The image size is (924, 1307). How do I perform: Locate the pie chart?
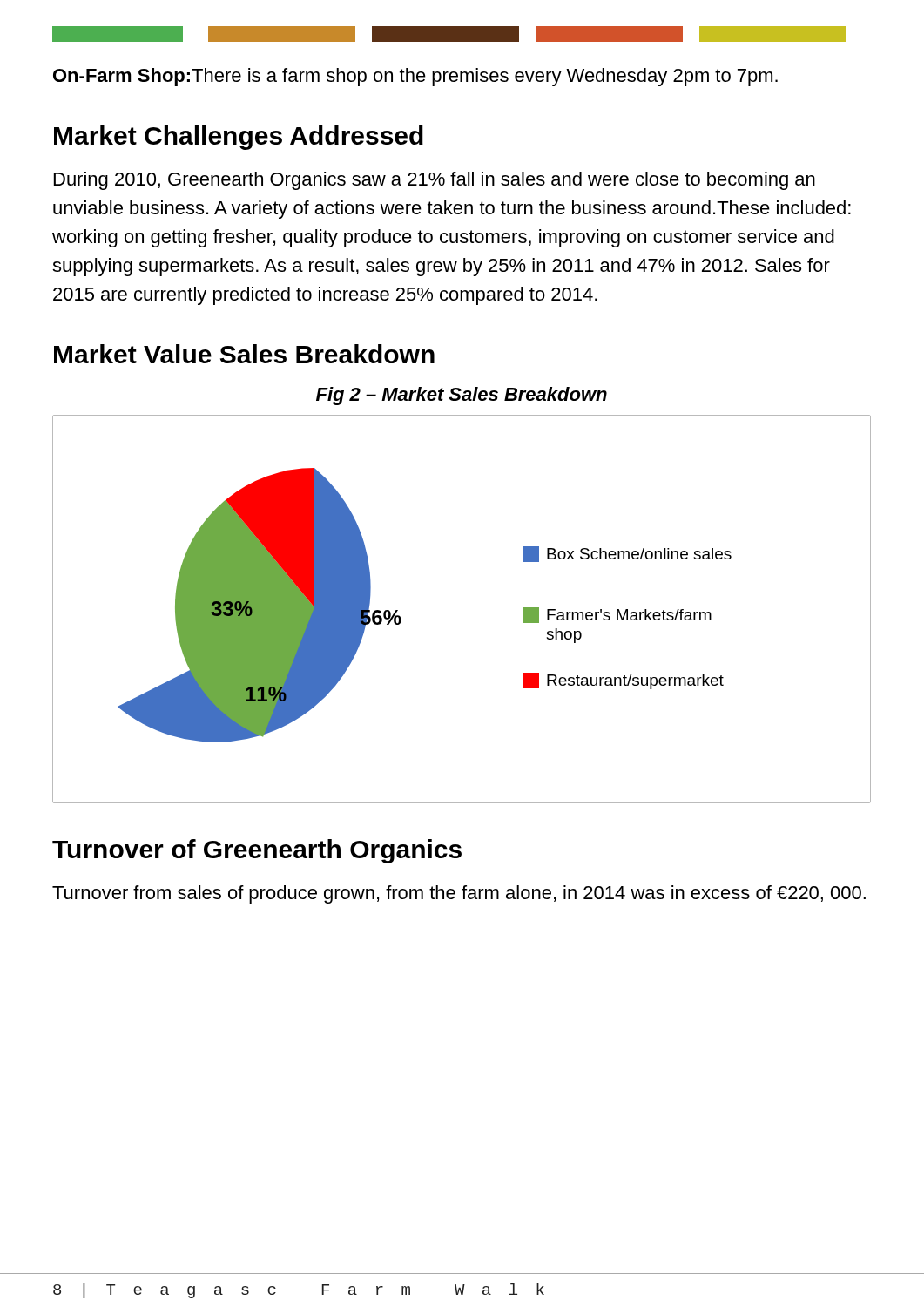462,609
